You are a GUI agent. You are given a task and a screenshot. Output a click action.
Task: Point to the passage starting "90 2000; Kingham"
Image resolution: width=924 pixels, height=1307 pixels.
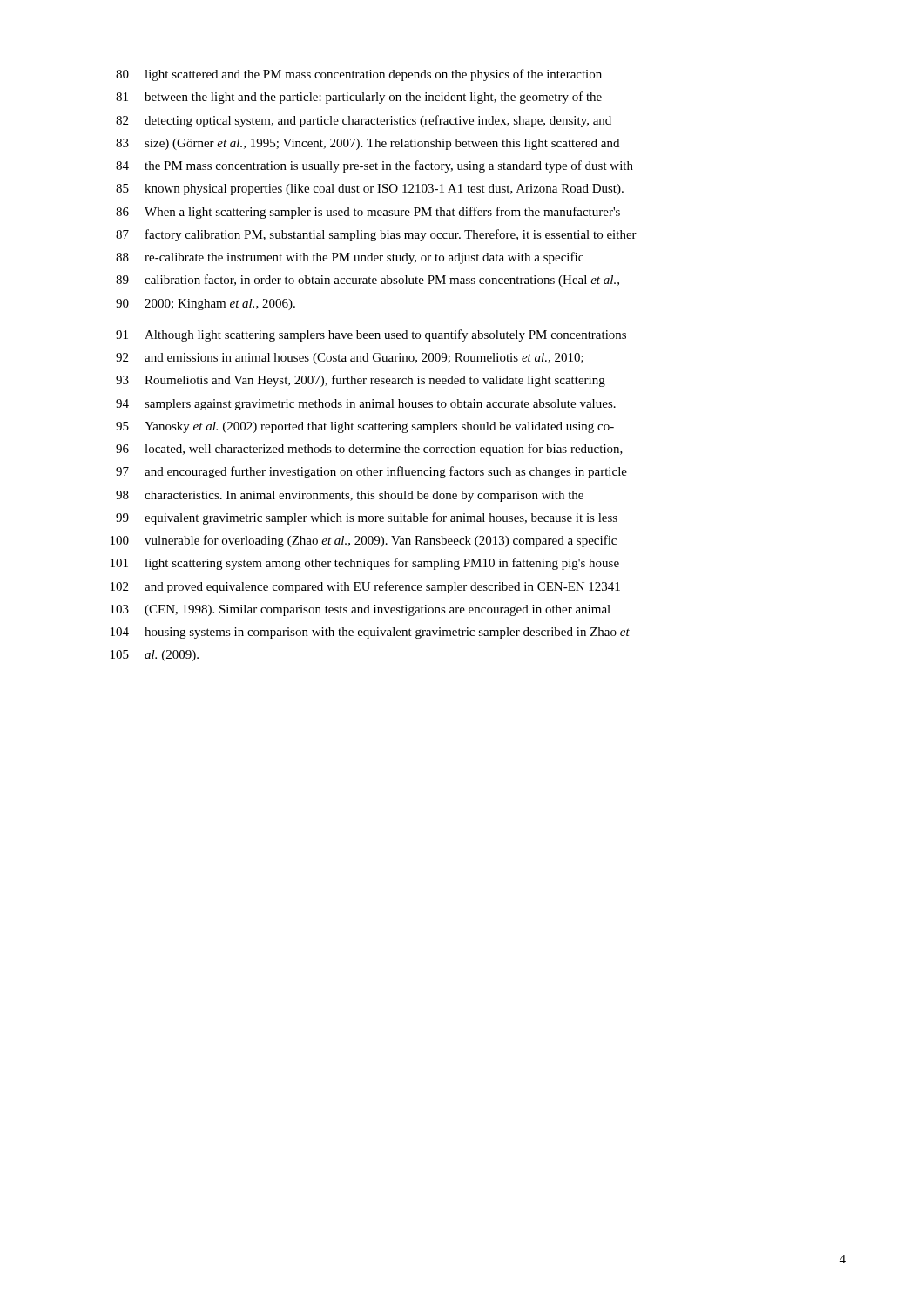(196, 303)
